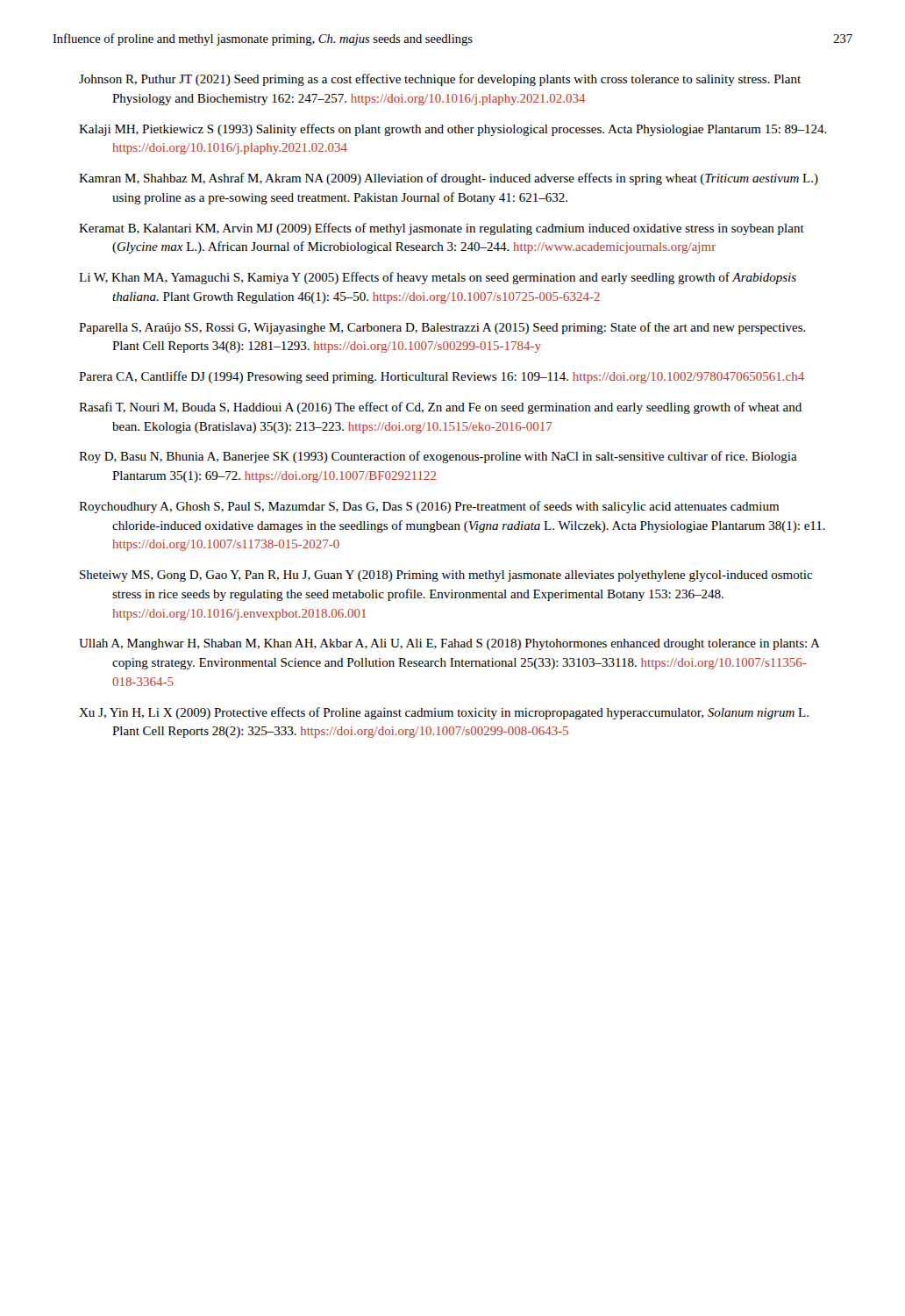Point to the passage starting "Ullah A, Manghwar H,"
The image size is (905, 1316).
coord(449,662)
